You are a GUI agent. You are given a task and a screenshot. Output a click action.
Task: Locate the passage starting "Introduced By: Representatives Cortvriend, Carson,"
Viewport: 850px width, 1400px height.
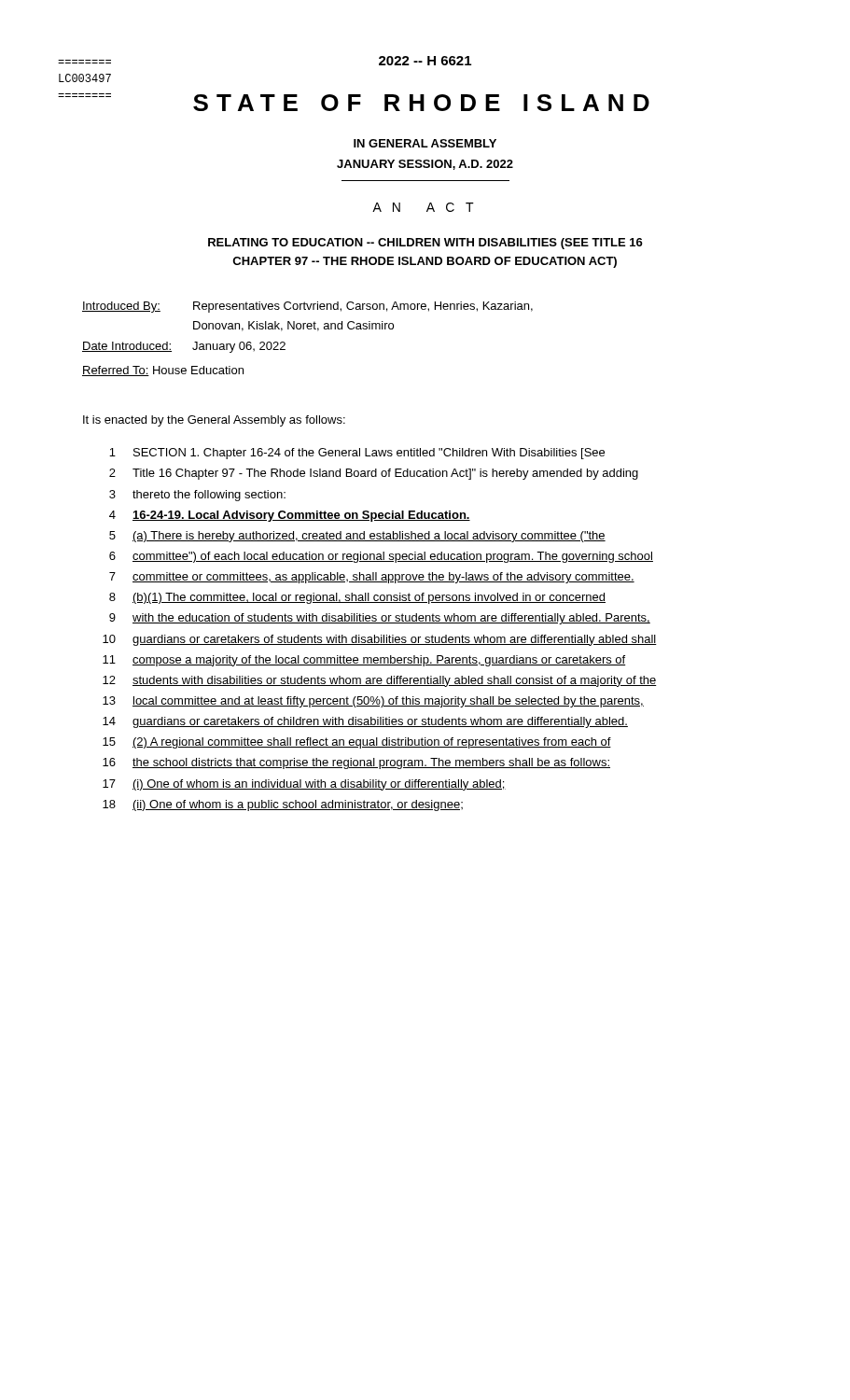point(307,307)
